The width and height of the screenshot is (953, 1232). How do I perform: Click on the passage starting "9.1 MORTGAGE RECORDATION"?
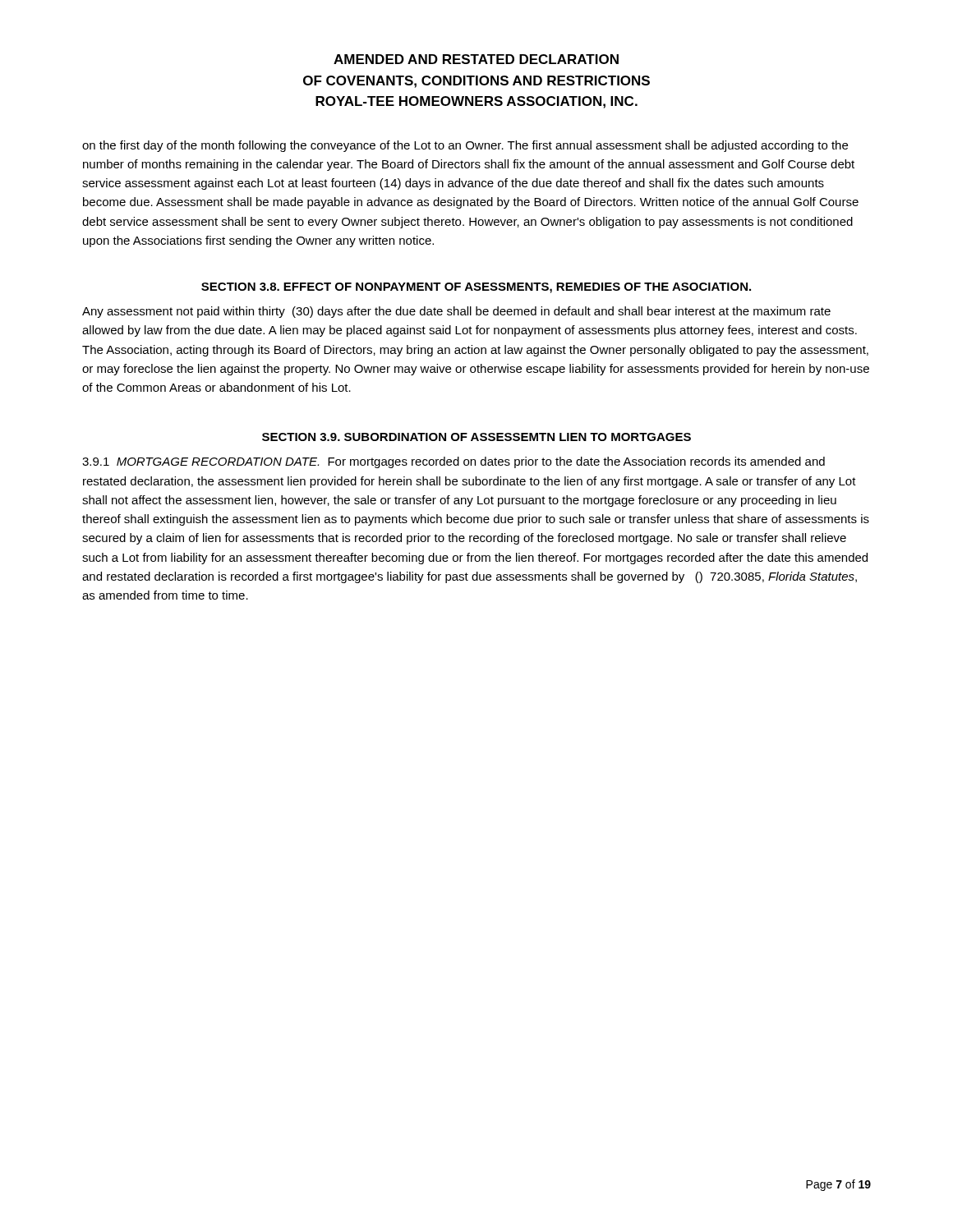476,528
